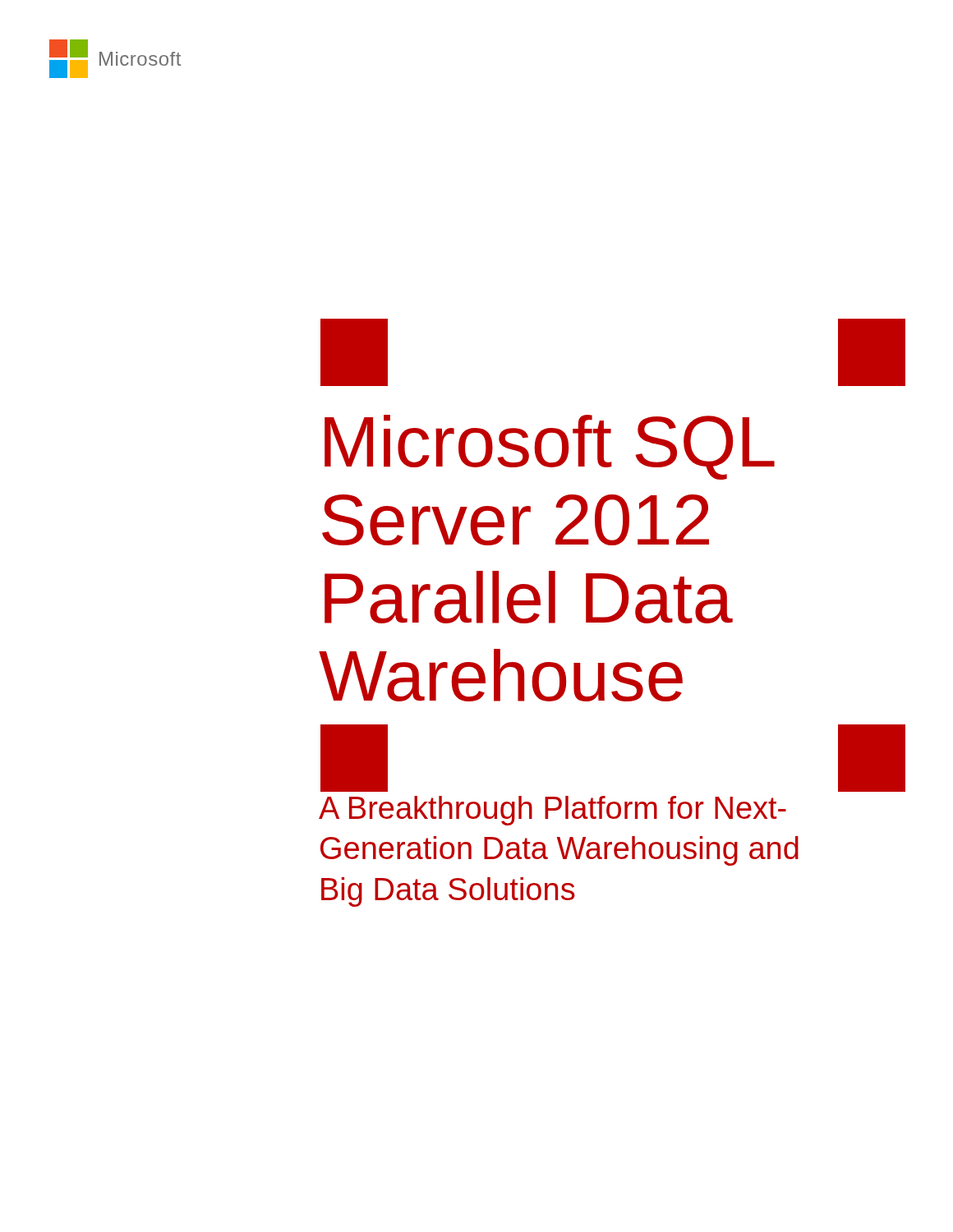The image size is (953, 1232).
Task: Navigate to the element starting "A Breakthrough Platform for Next-Generation Data"
Action: pos(573,849)
